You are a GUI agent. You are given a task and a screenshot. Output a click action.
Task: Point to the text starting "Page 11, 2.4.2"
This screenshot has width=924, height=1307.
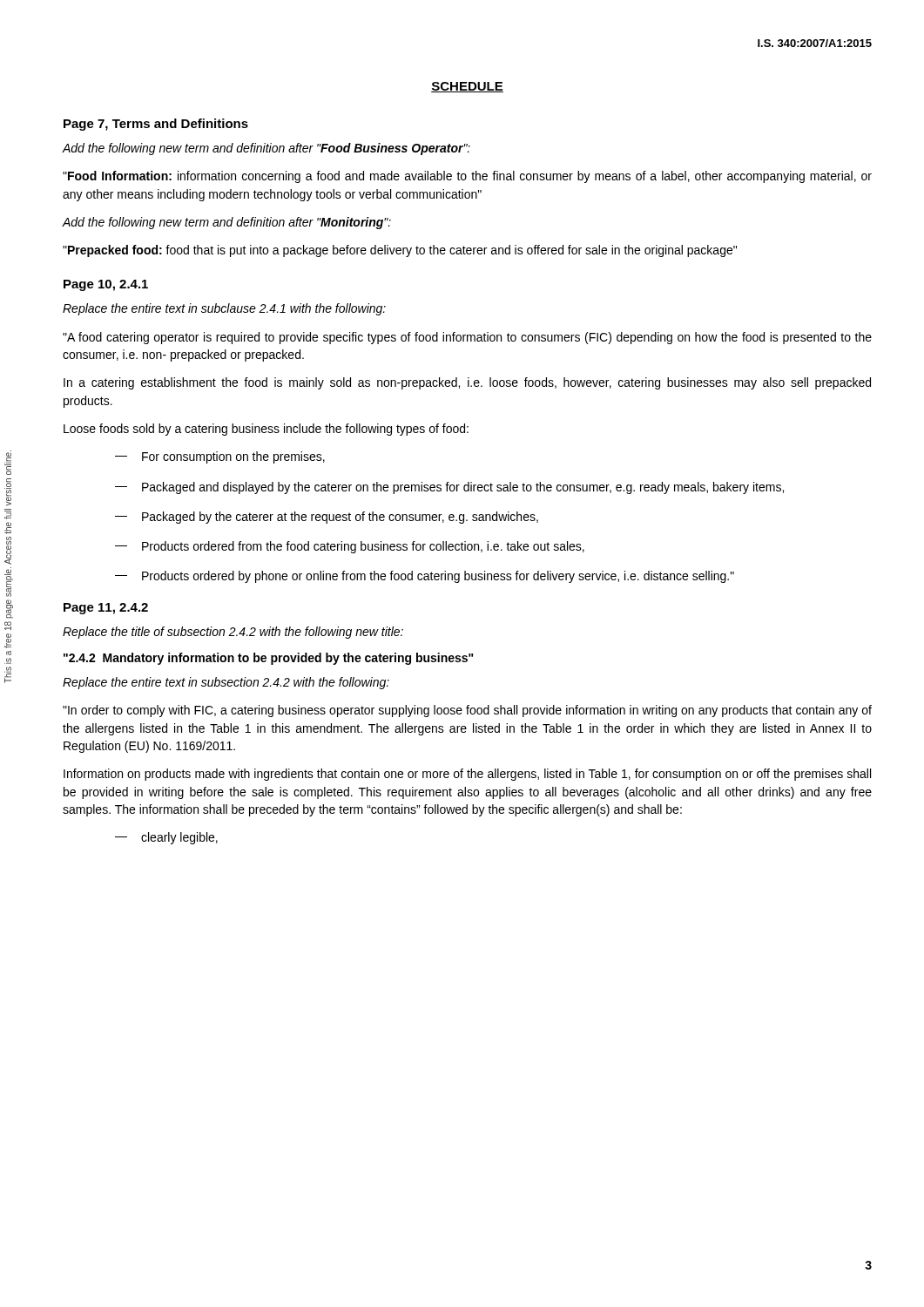pyautogui.click(x=106, y=607)
